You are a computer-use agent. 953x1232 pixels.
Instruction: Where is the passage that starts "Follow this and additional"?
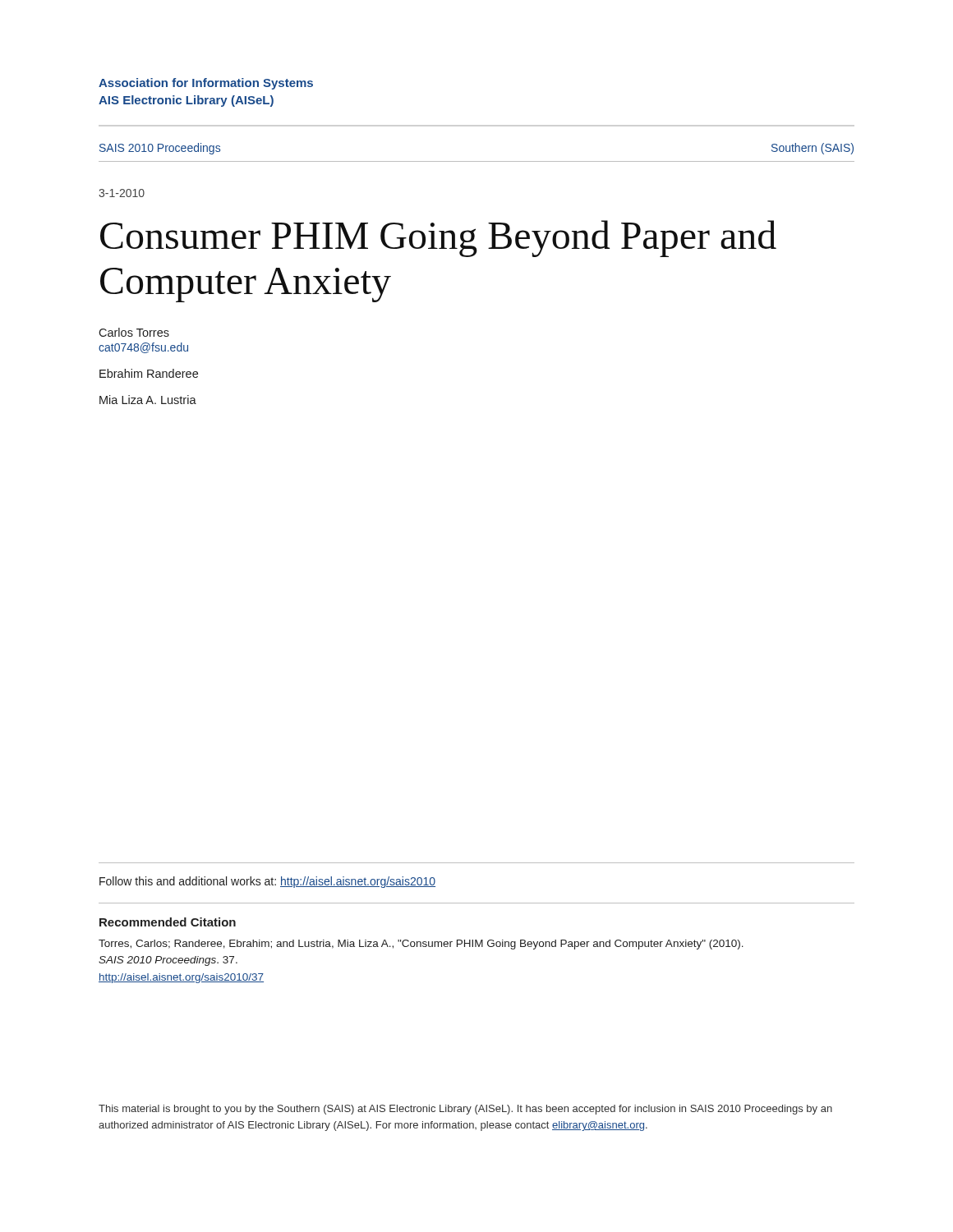267,881
